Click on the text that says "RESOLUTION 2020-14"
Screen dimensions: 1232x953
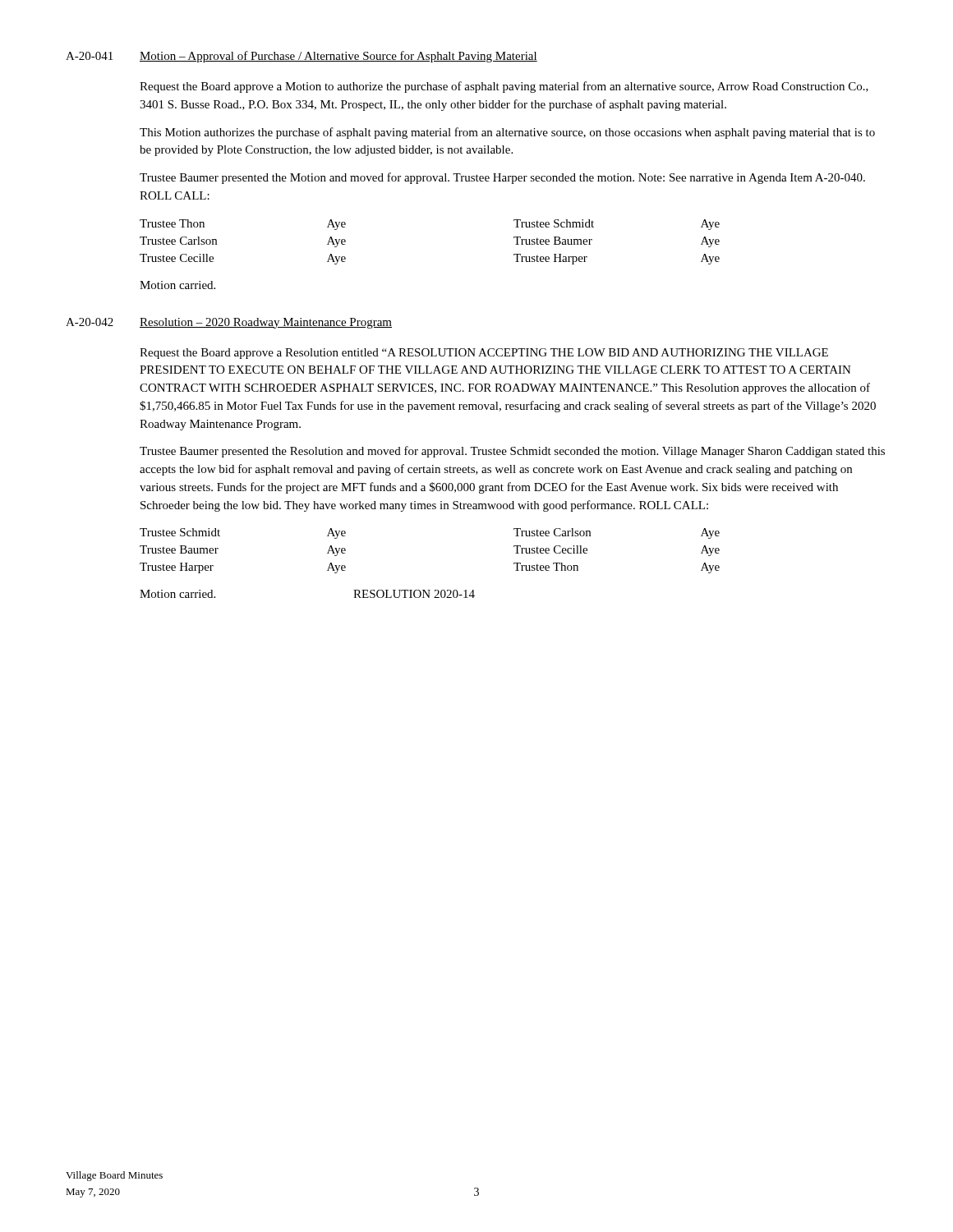pyautogui.click(x=414, y=594)
